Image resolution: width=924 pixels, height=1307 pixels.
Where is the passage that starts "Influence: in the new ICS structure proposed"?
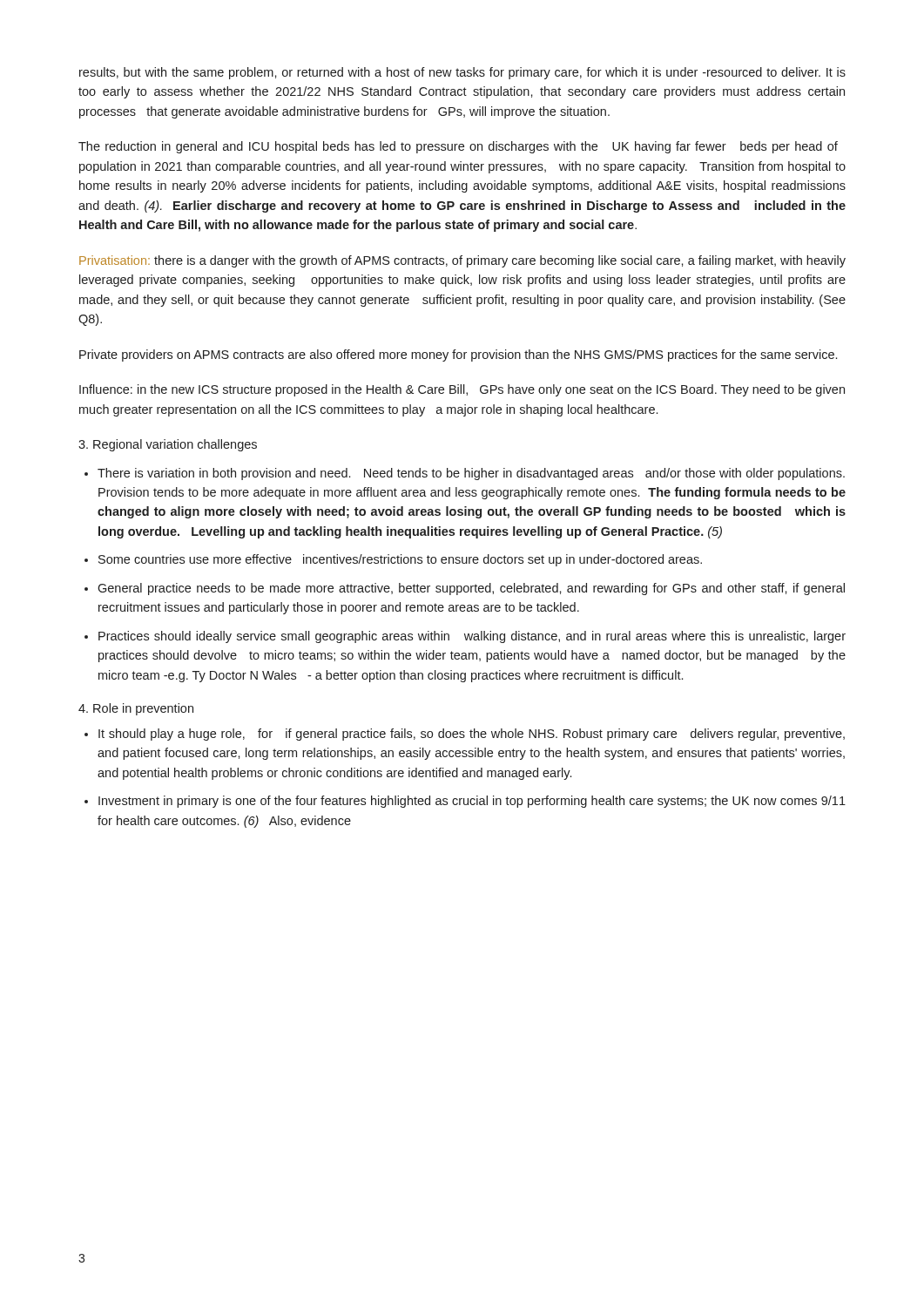(x=462, y=399)
